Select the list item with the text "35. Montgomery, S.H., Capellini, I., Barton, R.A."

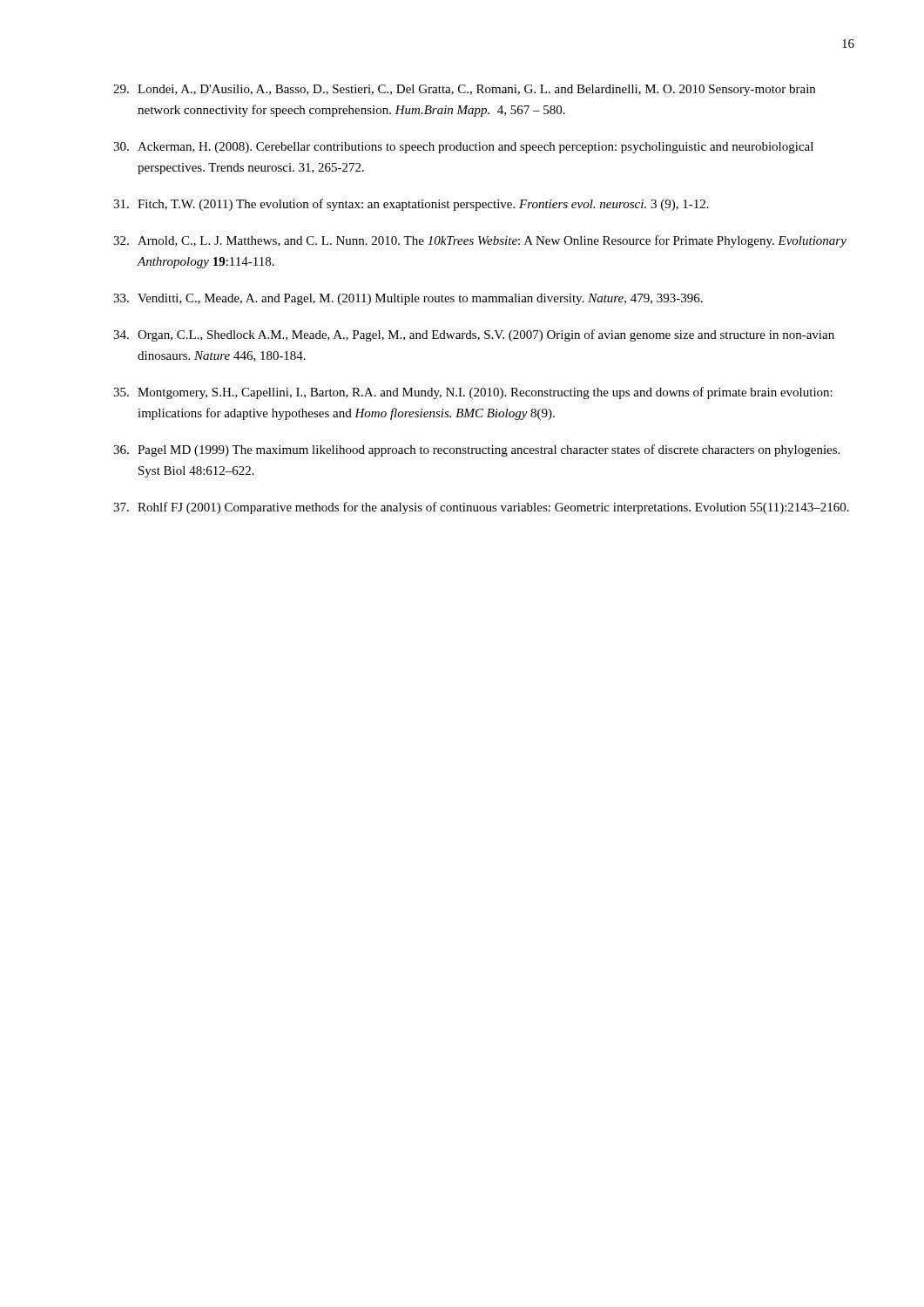tap(484, 403)
